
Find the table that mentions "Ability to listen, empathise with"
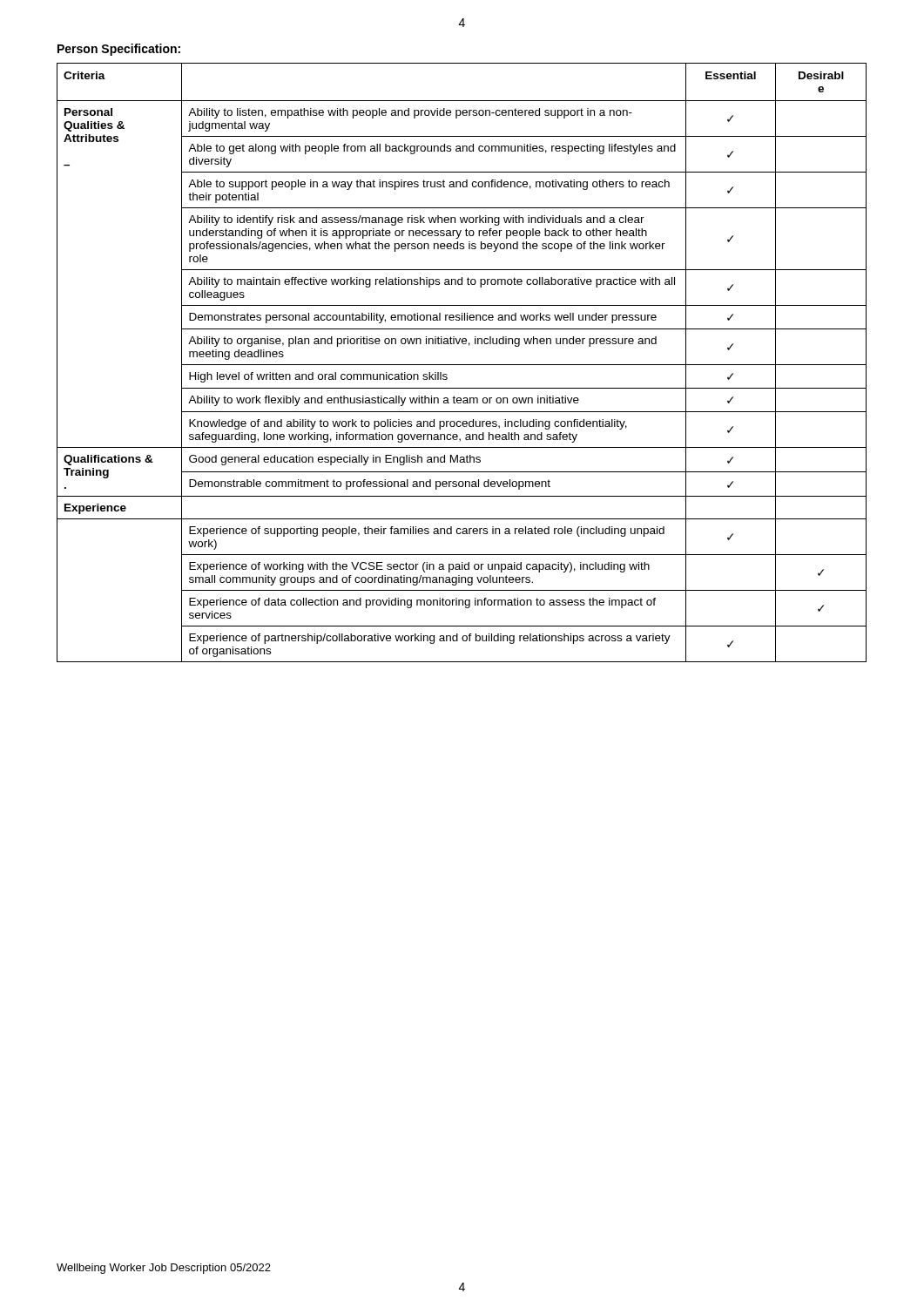(462, 362)
